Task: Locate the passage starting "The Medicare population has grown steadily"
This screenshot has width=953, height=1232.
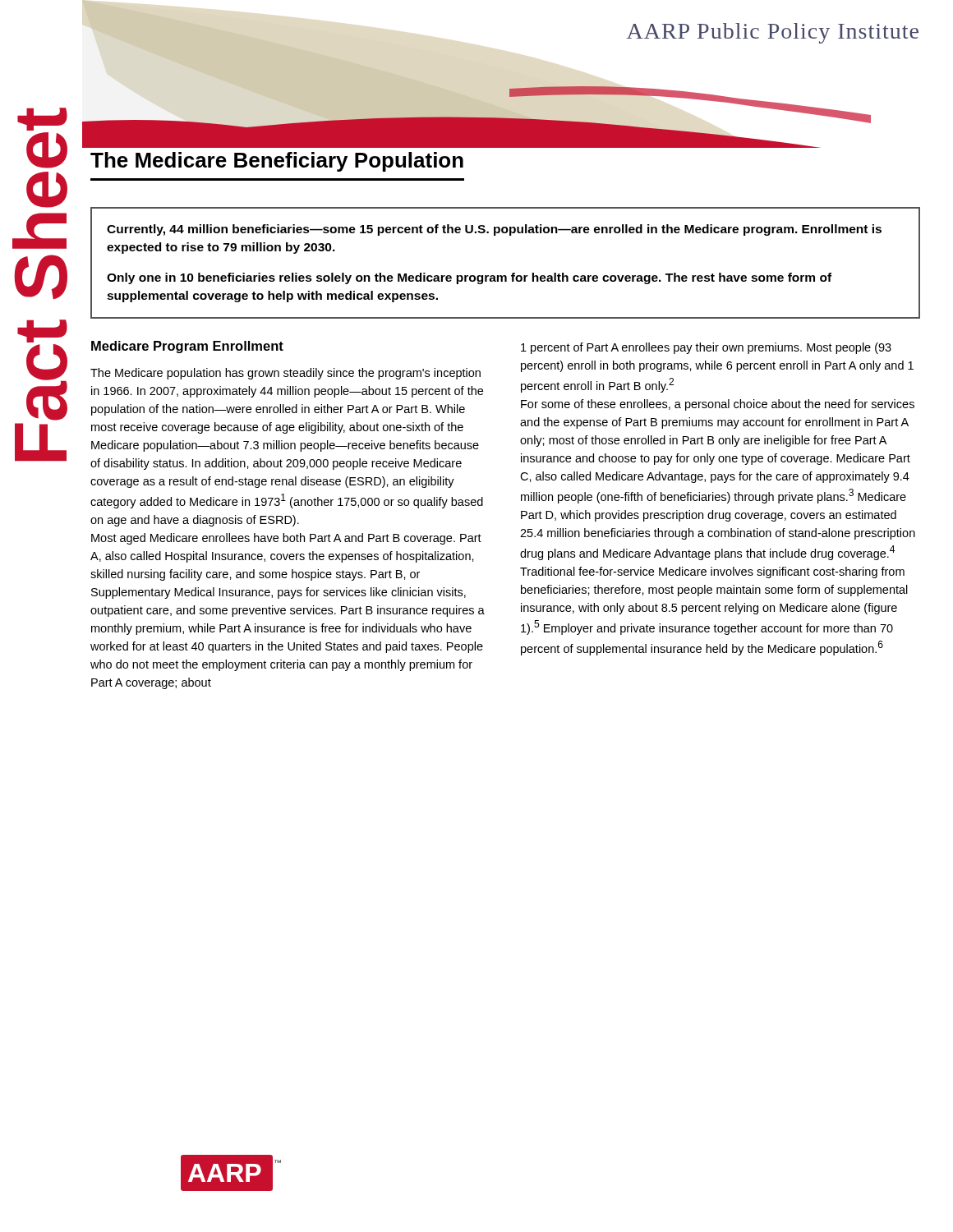Action: [290, 446]
